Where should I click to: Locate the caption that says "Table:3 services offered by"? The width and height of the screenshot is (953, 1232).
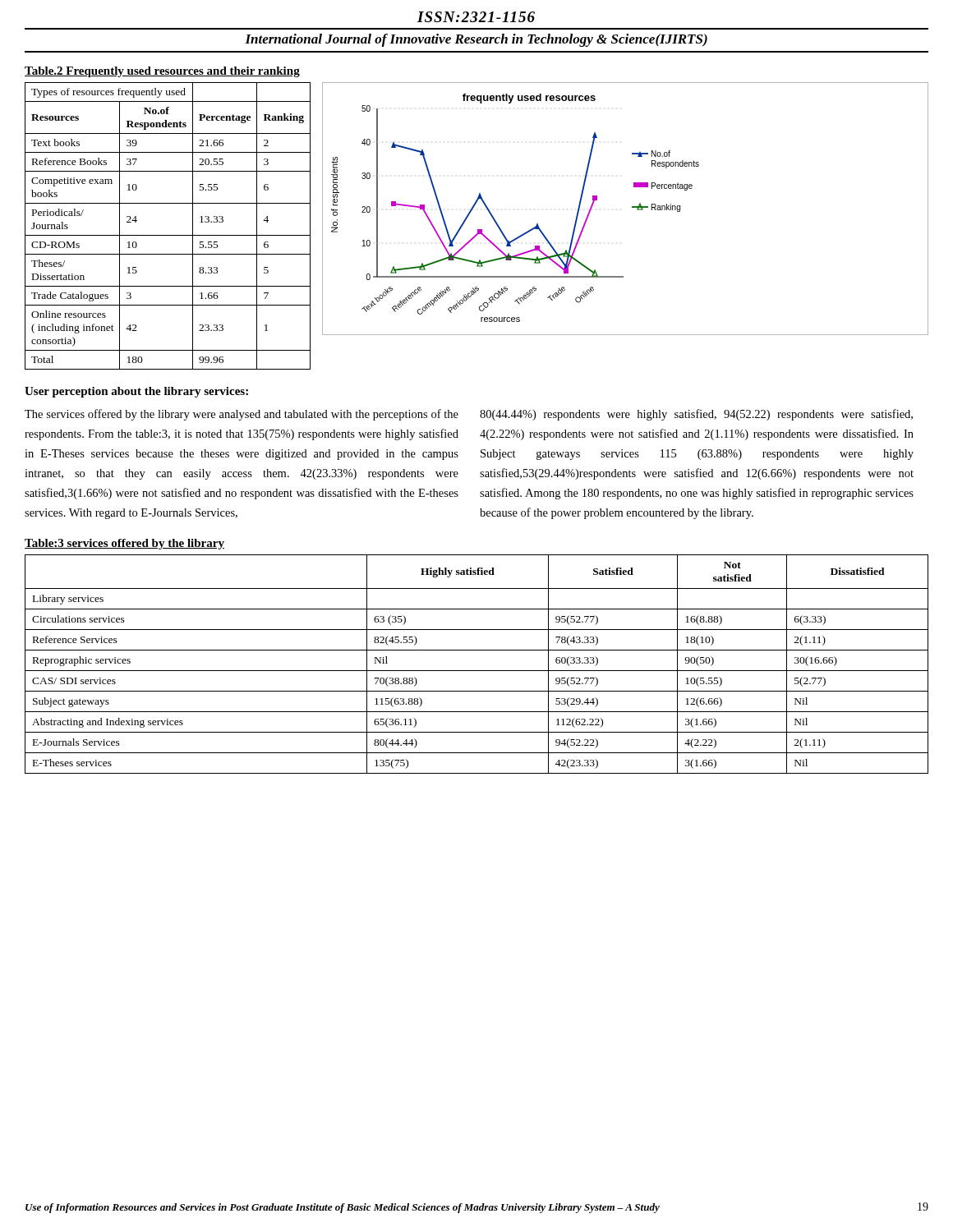click(x=124, y=543)
